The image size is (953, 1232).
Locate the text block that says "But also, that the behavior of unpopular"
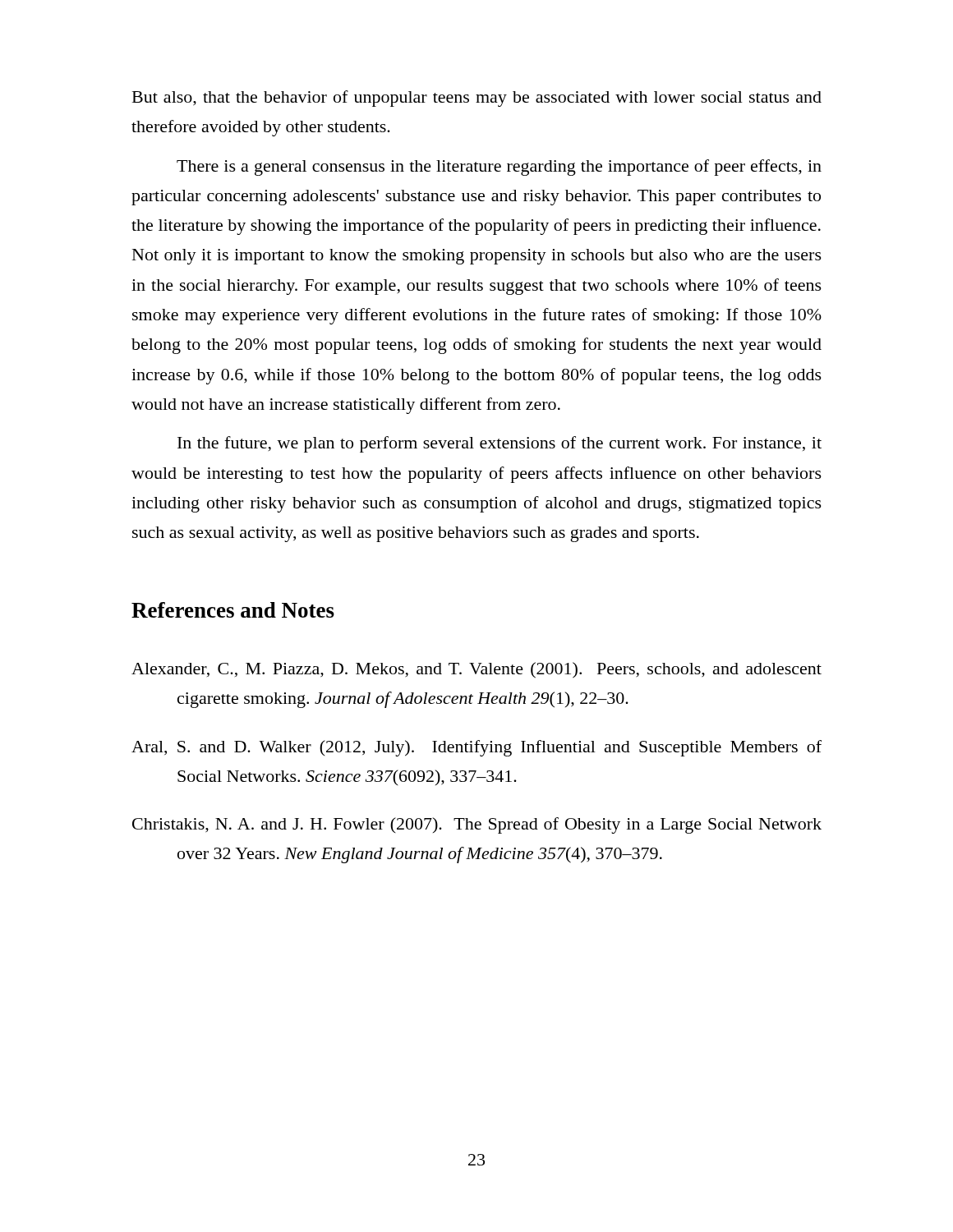click(x=476, y=315)
